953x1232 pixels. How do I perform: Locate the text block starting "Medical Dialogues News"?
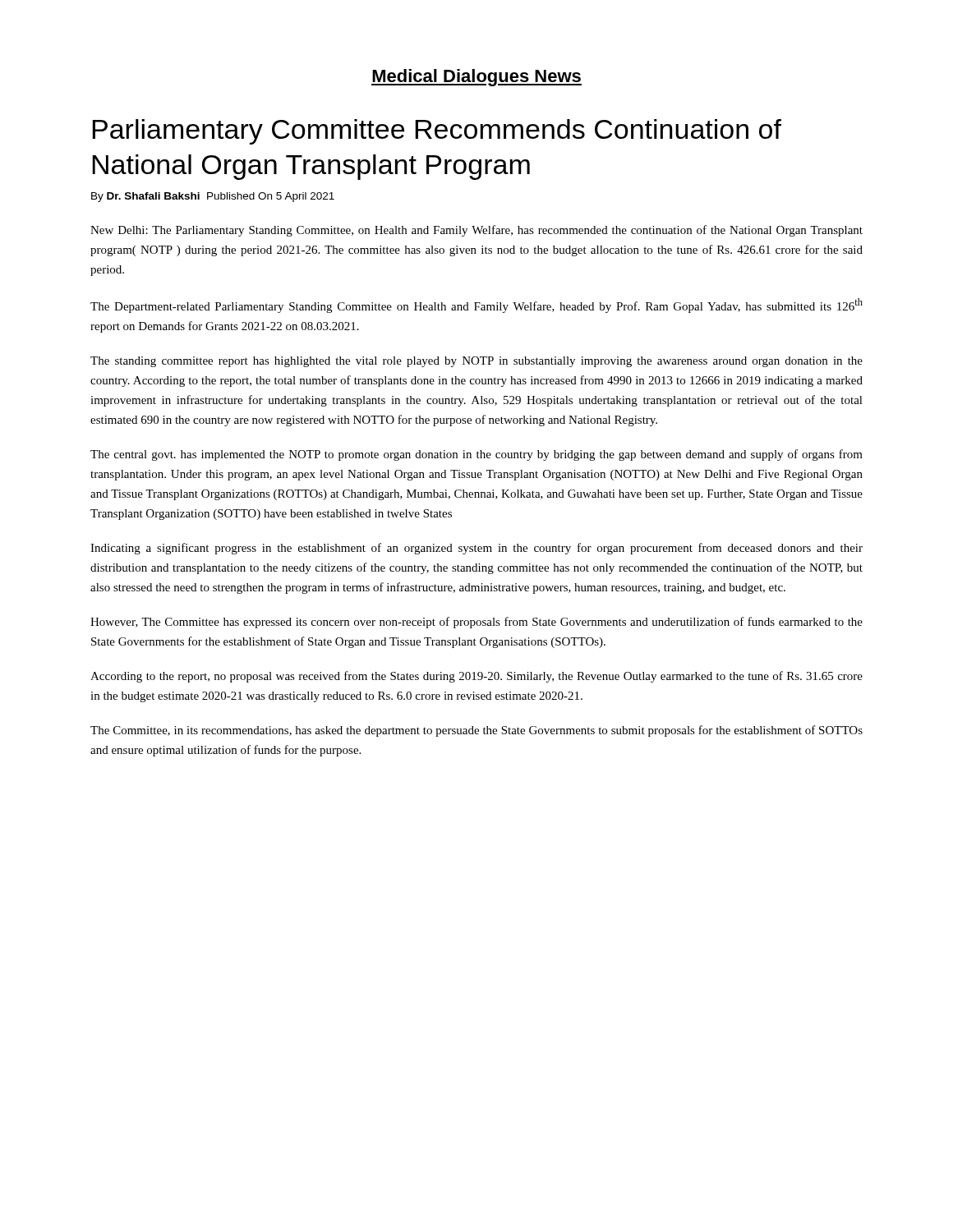pos(476,76)
